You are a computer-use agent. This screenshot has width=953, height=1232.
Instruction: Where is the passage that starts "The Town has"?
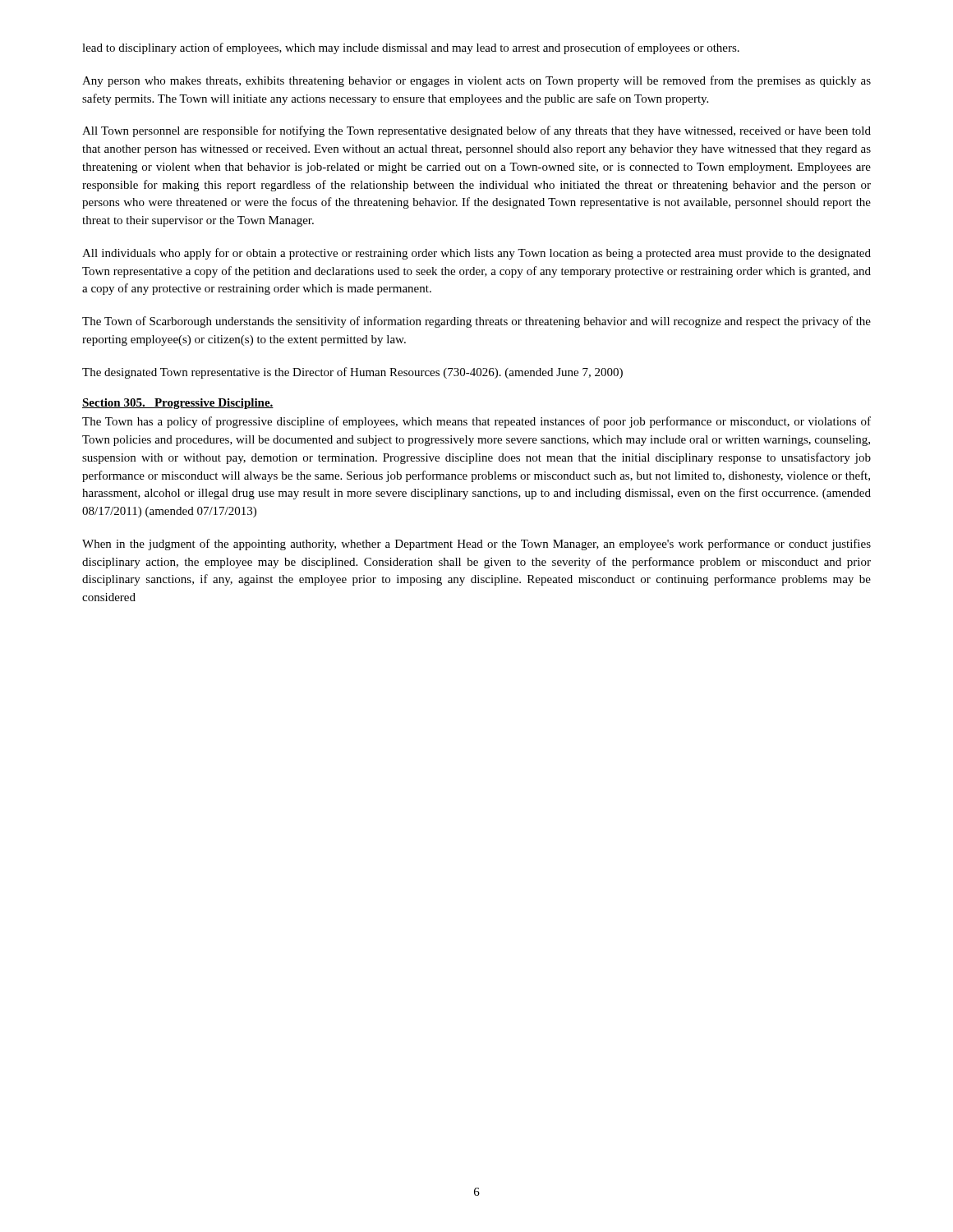476,466
